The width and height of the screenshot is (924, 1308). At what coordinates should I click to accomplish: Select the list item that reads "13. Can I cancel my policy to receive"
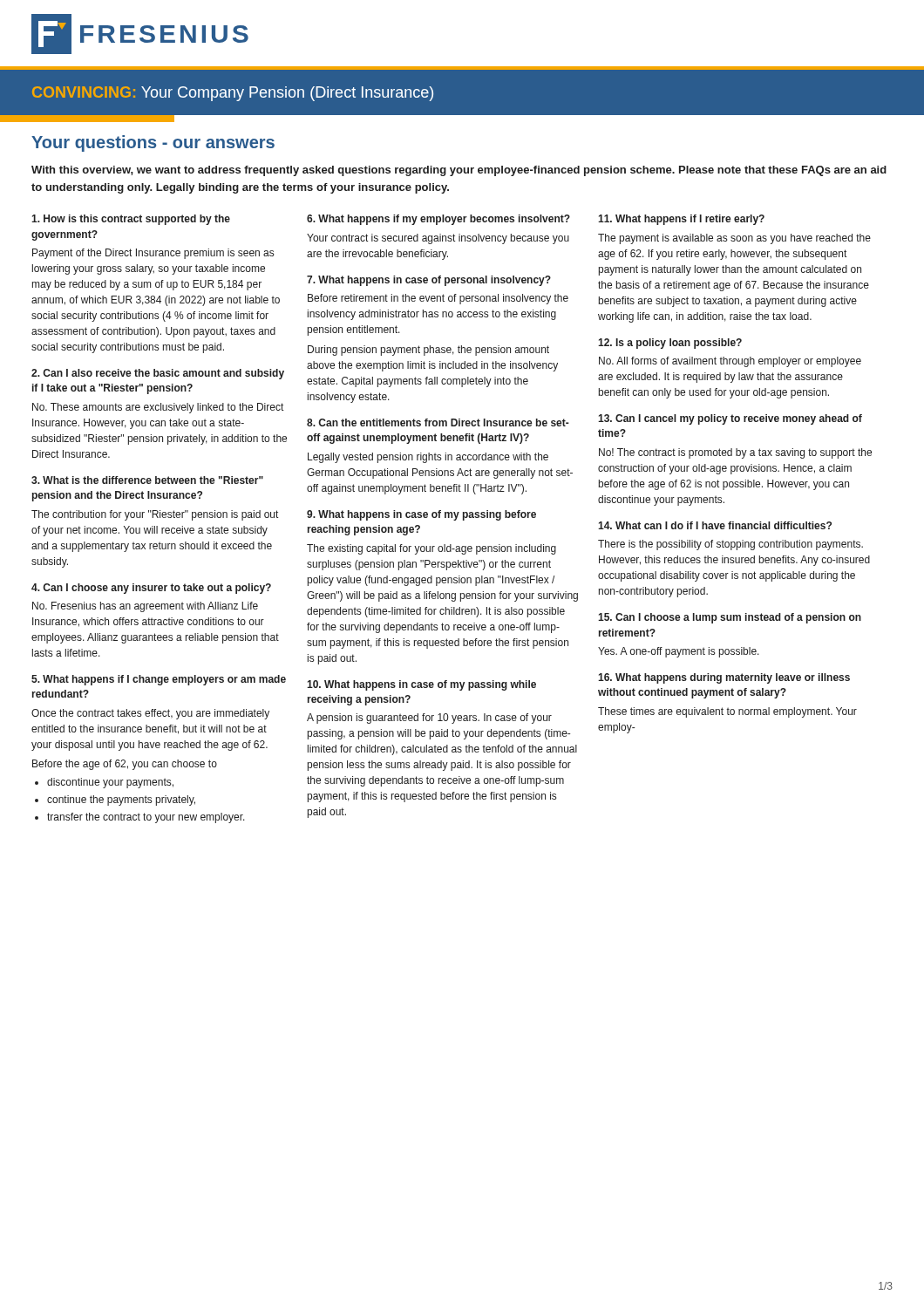[737, 460]
